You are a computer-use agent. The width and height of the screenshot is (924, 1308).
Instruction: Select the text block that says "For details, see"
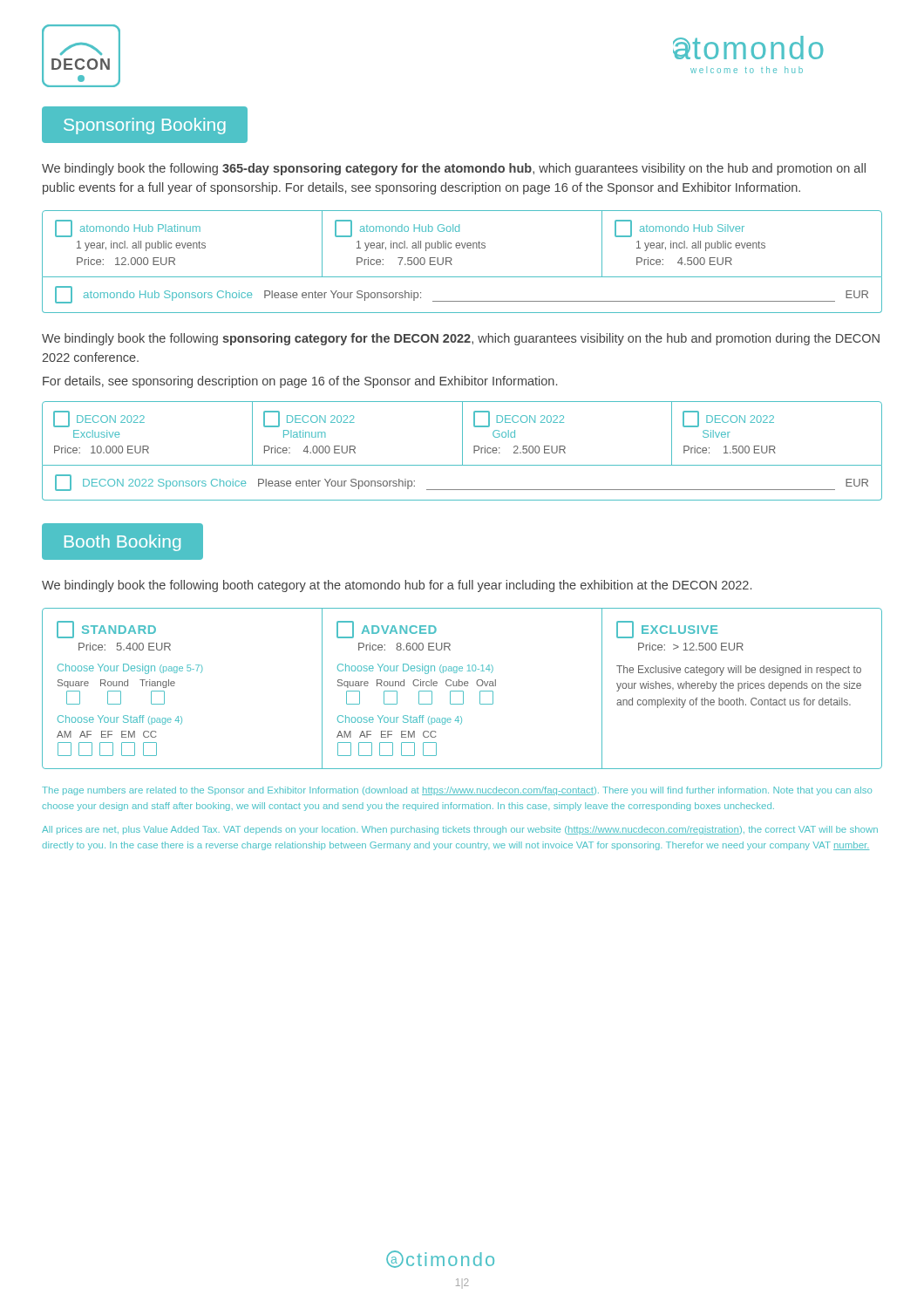pyautogui.click(x=300, y=381)
